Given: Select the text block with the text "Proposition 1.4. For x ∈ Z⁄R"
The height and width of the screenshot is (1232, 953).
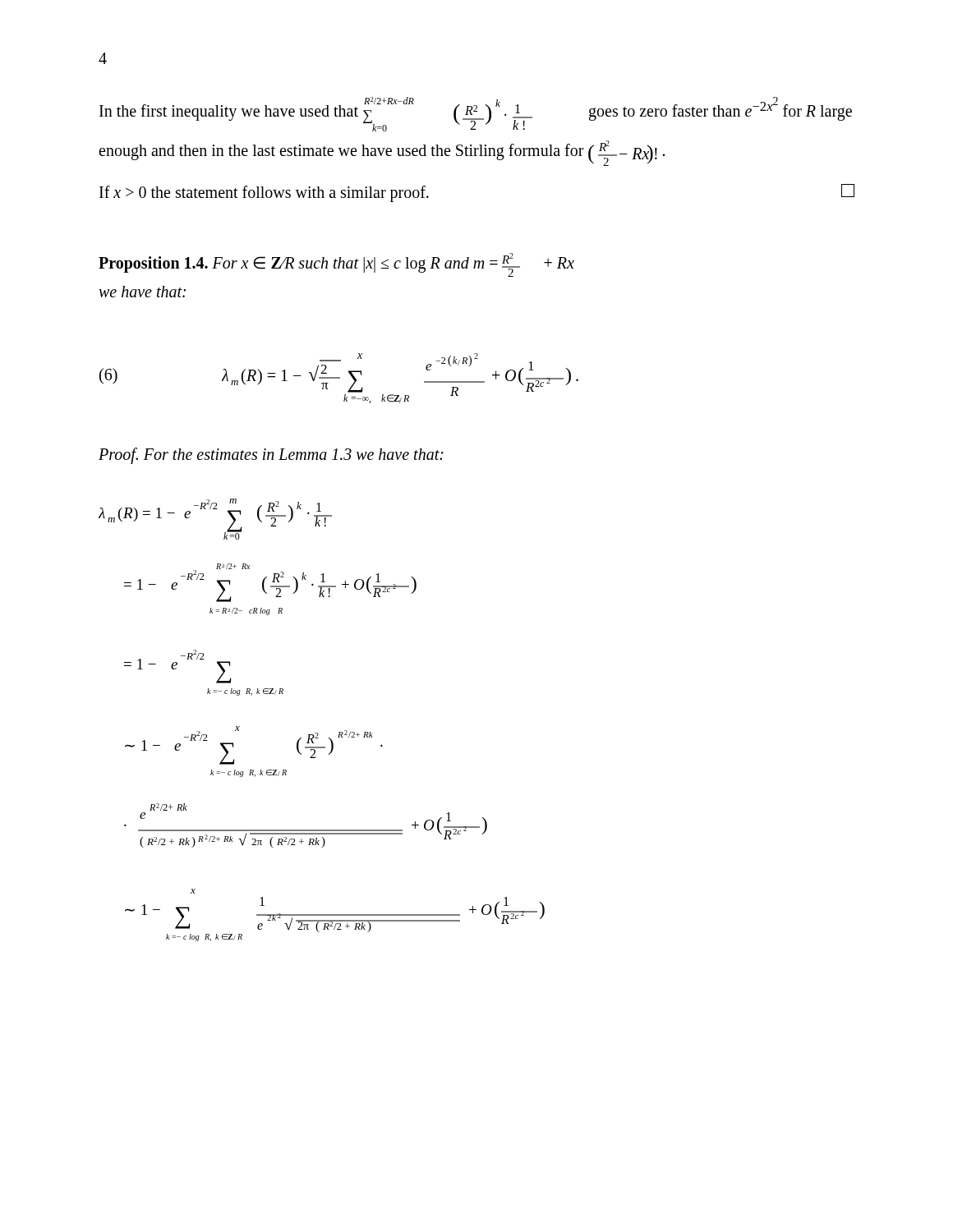Looking at the screenshot, I should (336, 276).
